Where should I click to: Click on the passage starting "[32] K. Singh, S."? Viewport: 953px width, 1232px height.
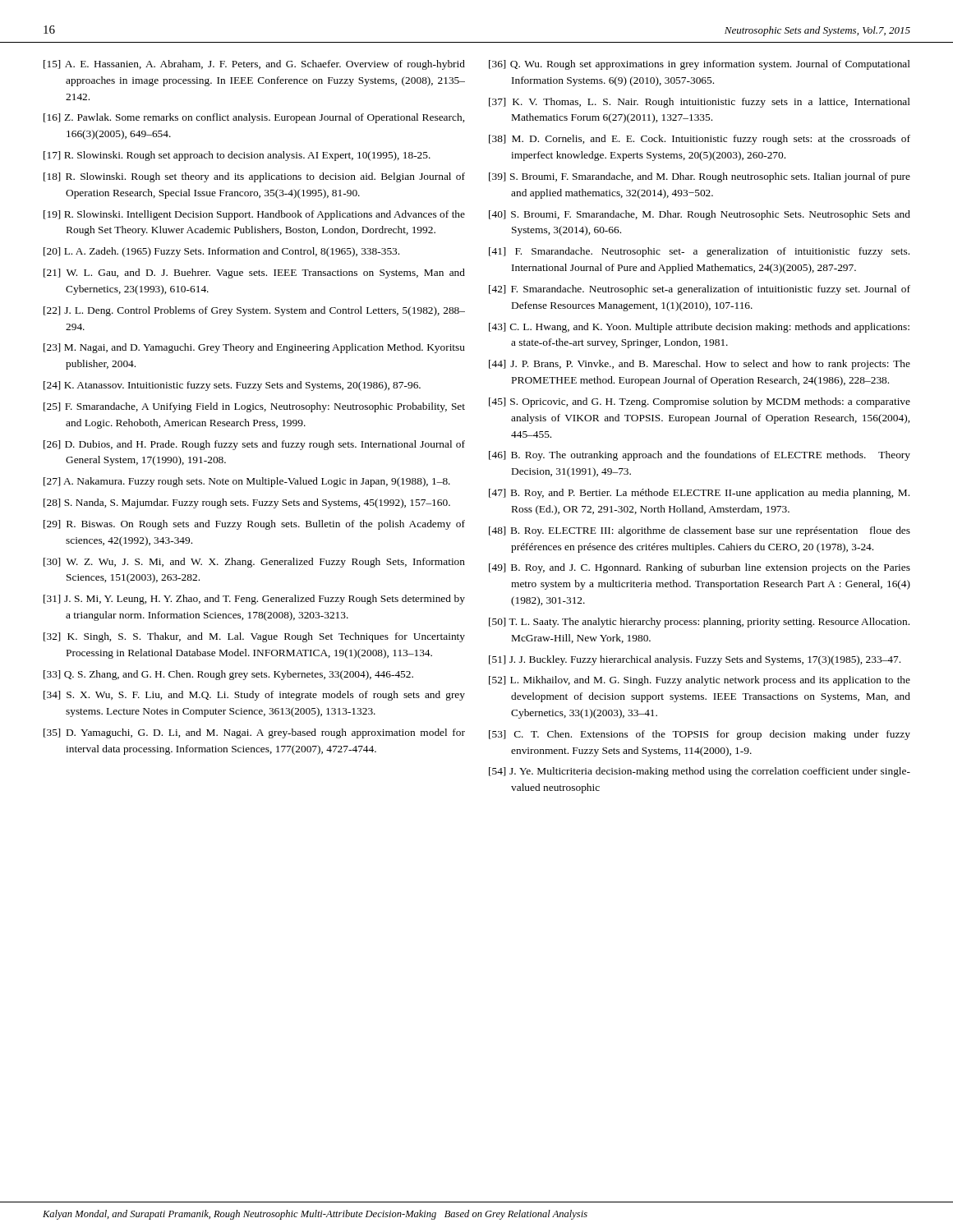[254, 644]
